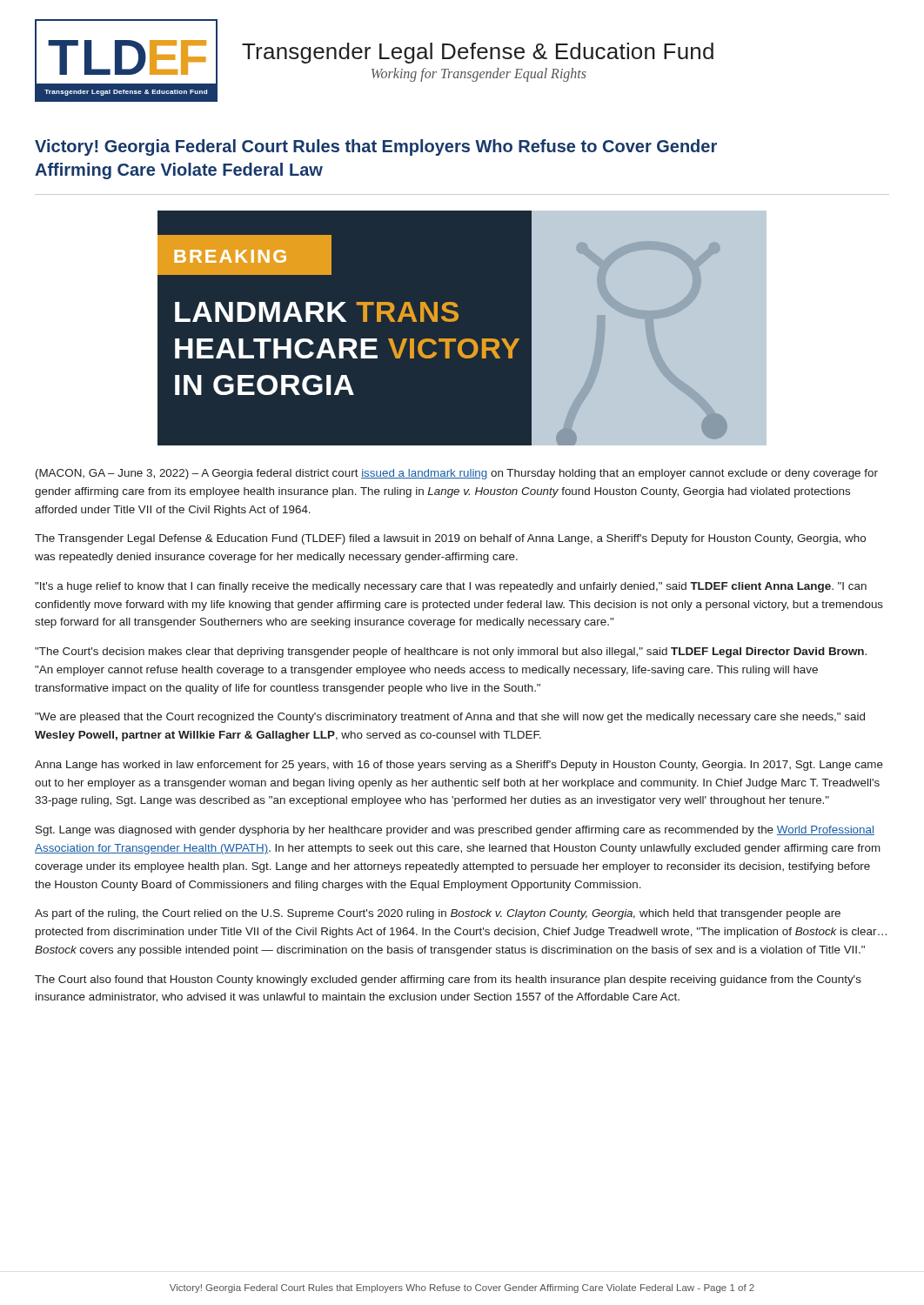
Task: Select the text block that reads "The Transgender Legal Defense & Education Fund (TLDEF)"
Action: tap(451, 547)
